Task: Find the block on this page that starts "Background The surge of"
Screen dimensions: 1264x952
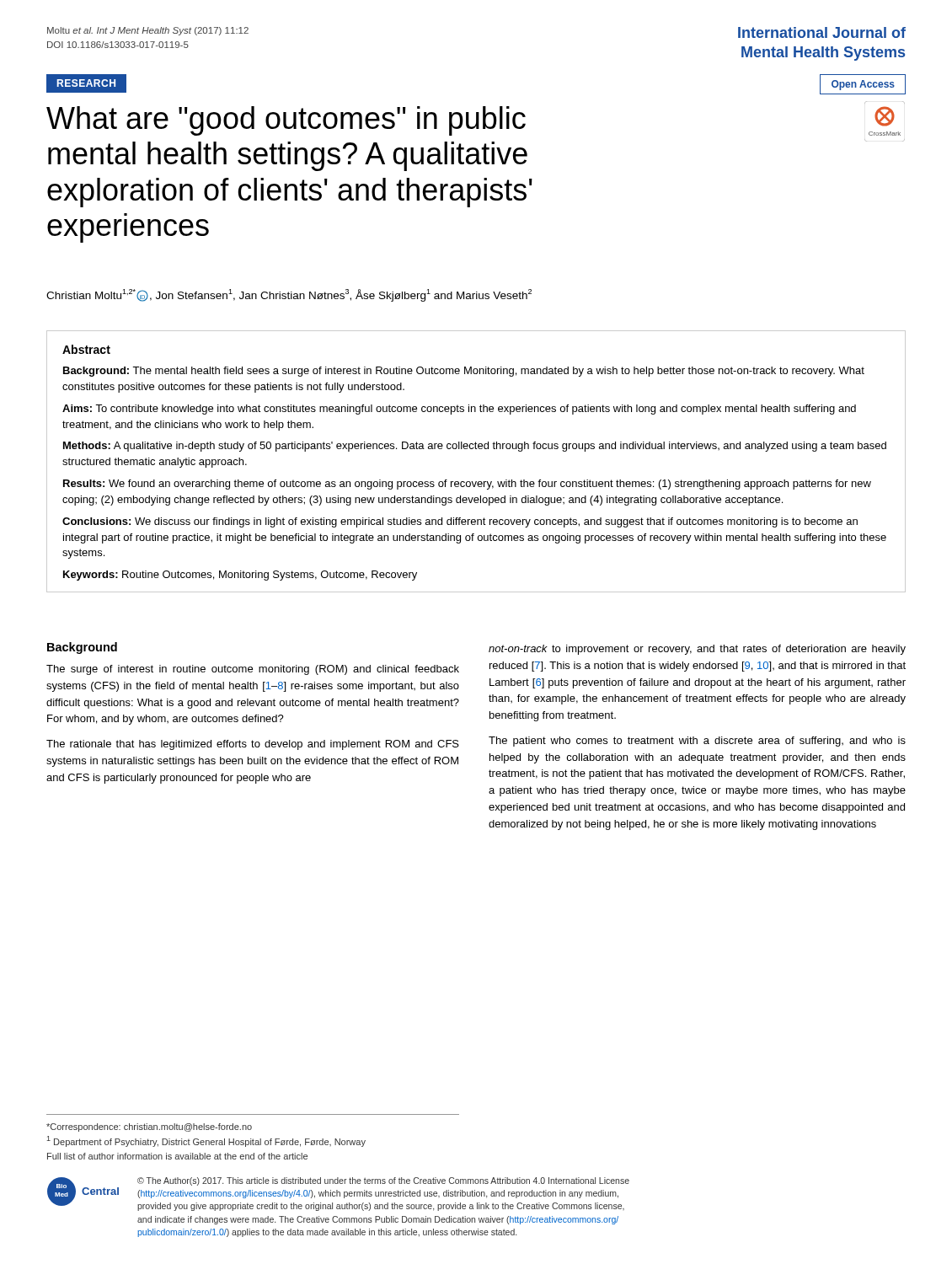Action: click(253, 713)
